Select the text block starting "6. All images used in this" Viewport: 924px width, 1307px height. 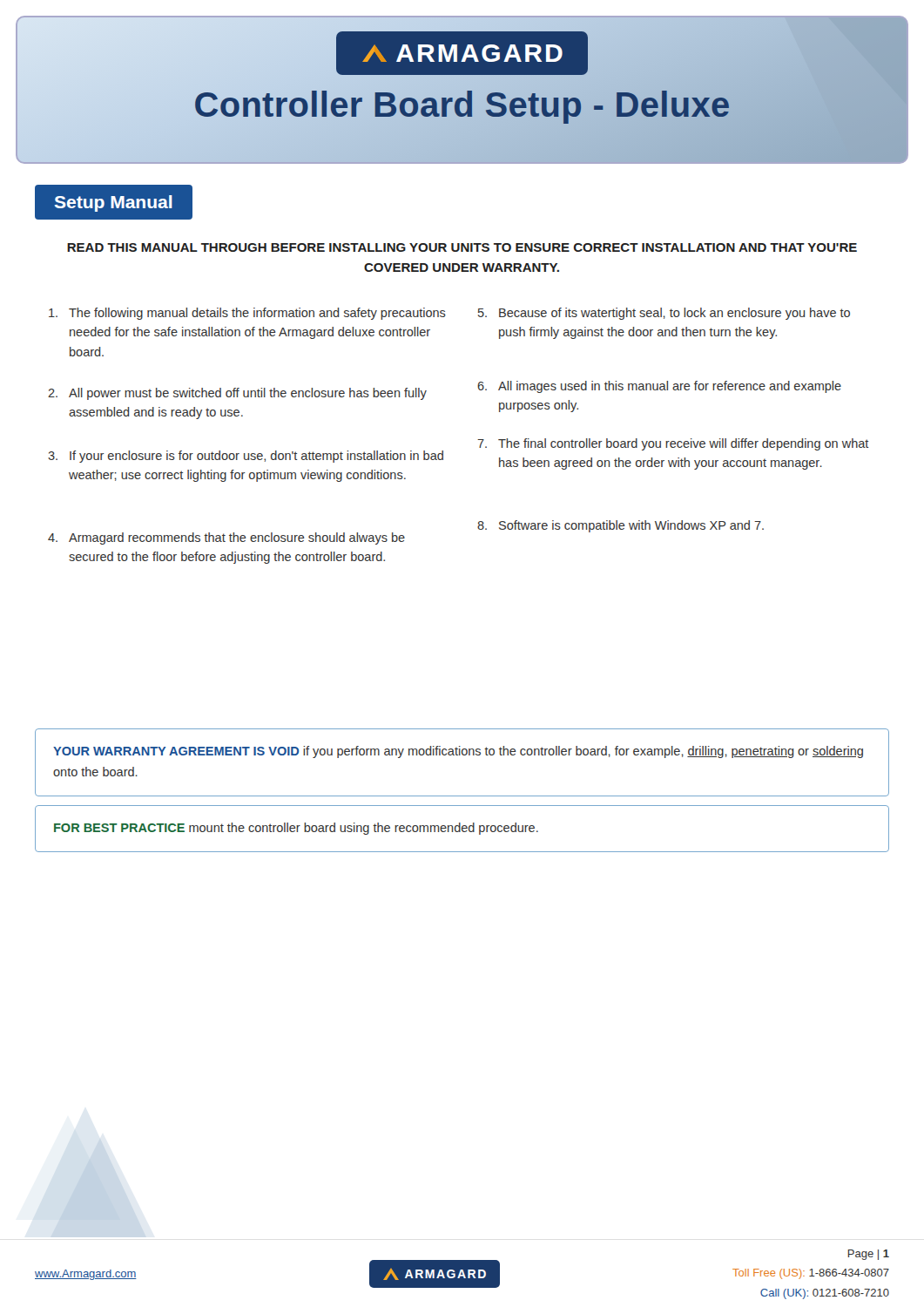678,396
